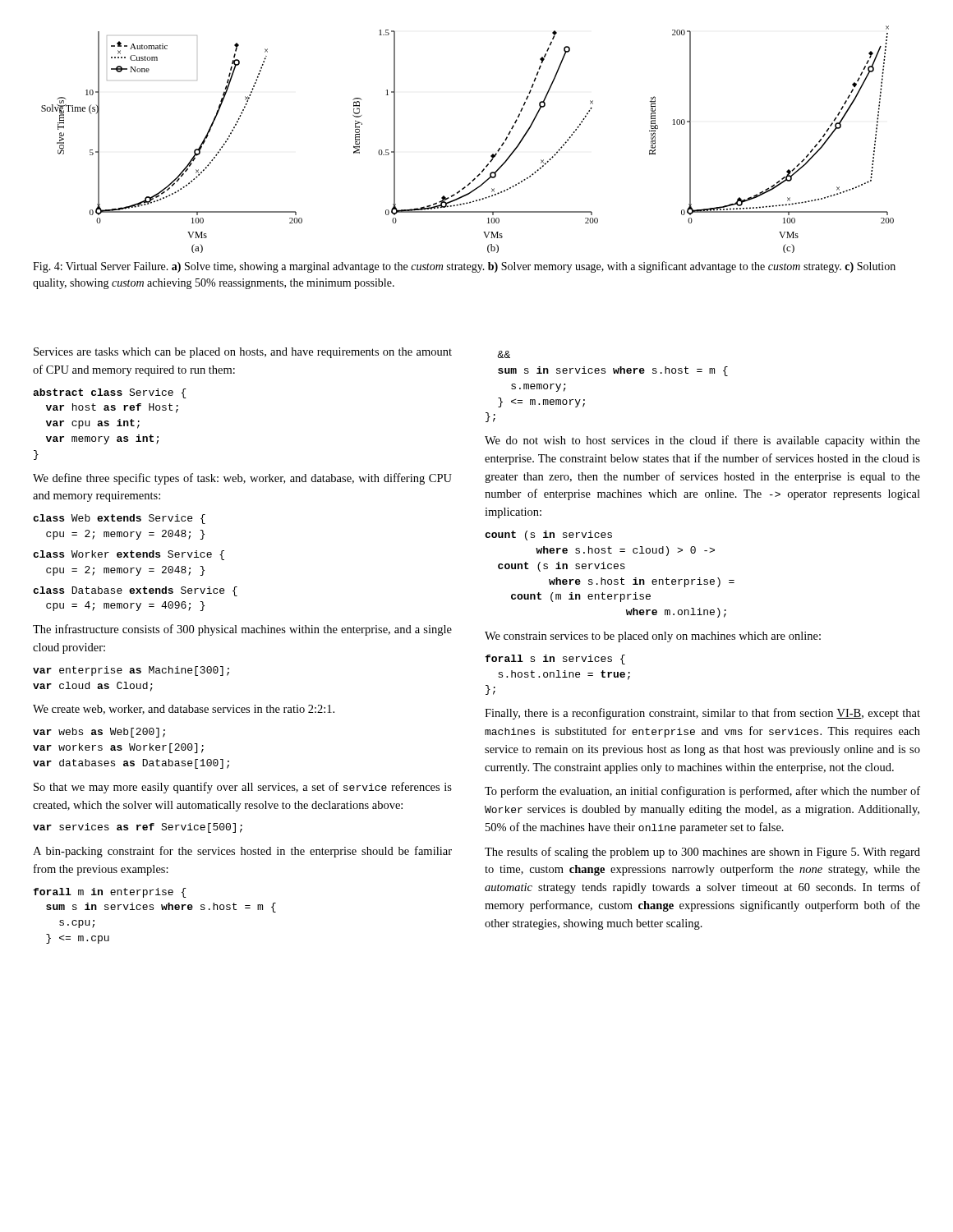Select the caption containing "Fig. 4: Virtual Server Failure. a) Solve"
Viewport: 953px width, 1232px height.
[464, 275]
